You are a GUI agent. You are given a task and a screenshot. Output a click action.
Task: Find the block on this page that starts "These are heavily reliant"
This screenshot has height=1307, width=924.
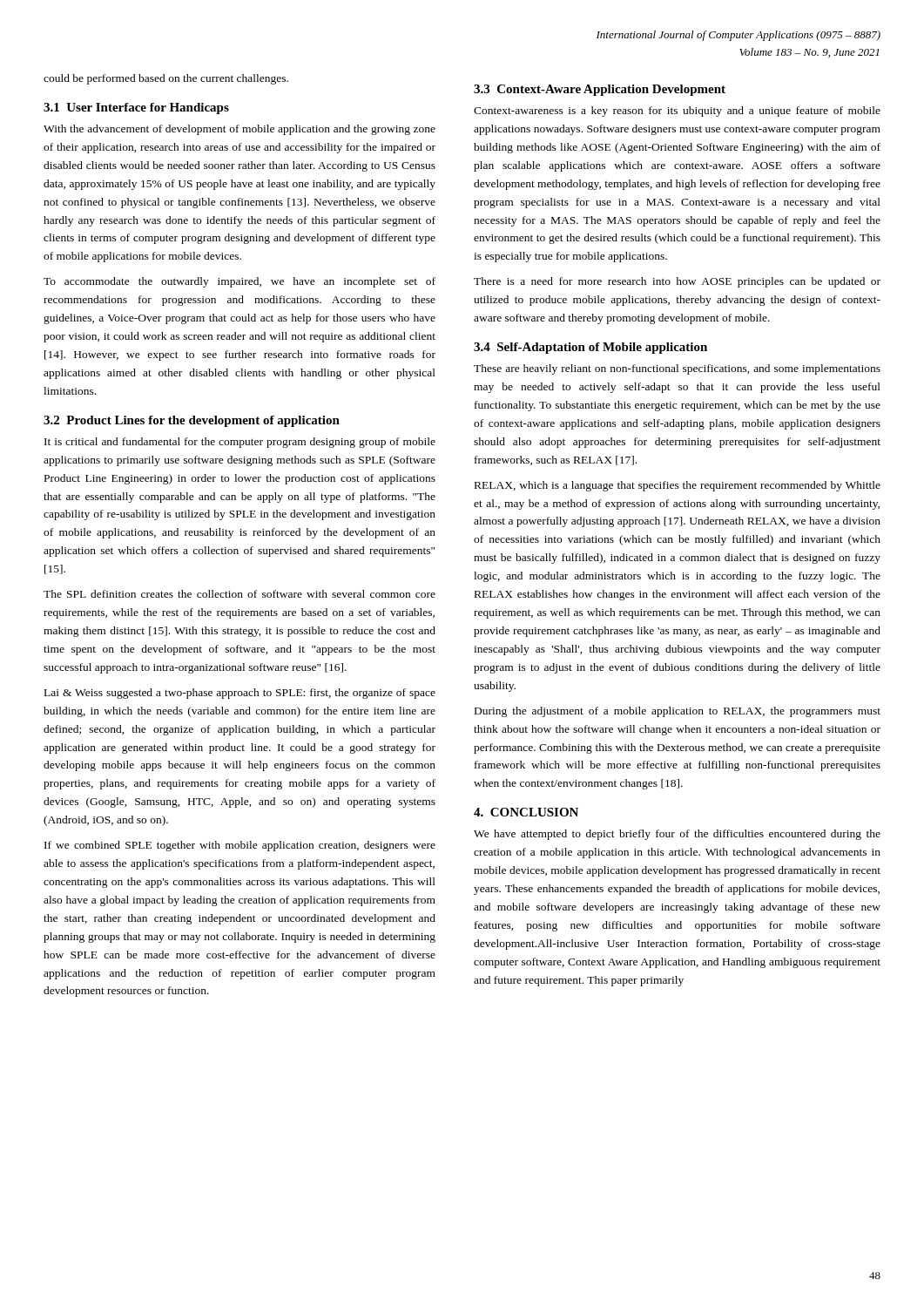[677, 414]
